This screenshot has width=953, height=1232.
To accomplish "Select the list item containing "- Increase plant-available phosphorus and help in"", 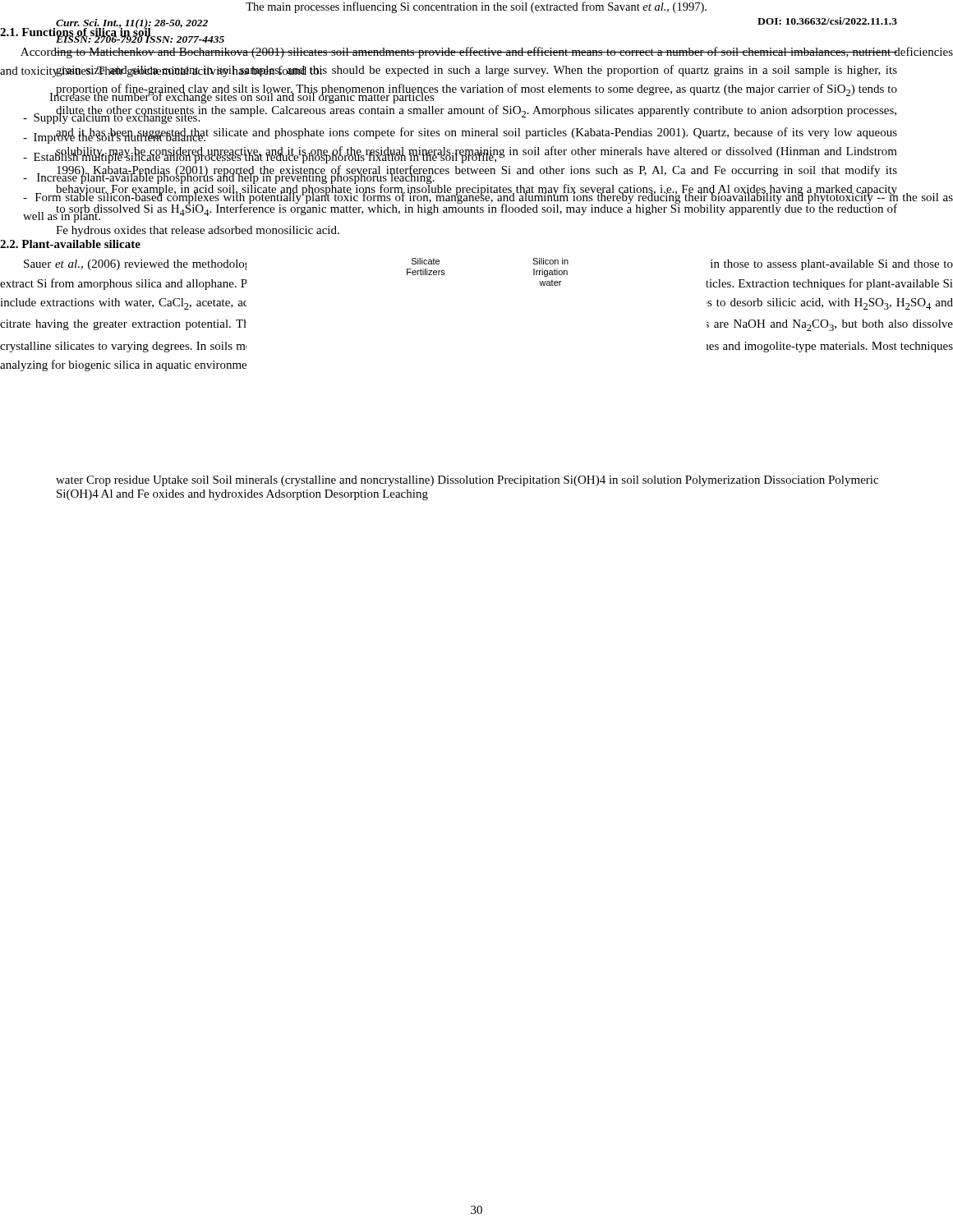I will [x=234, y=177].
